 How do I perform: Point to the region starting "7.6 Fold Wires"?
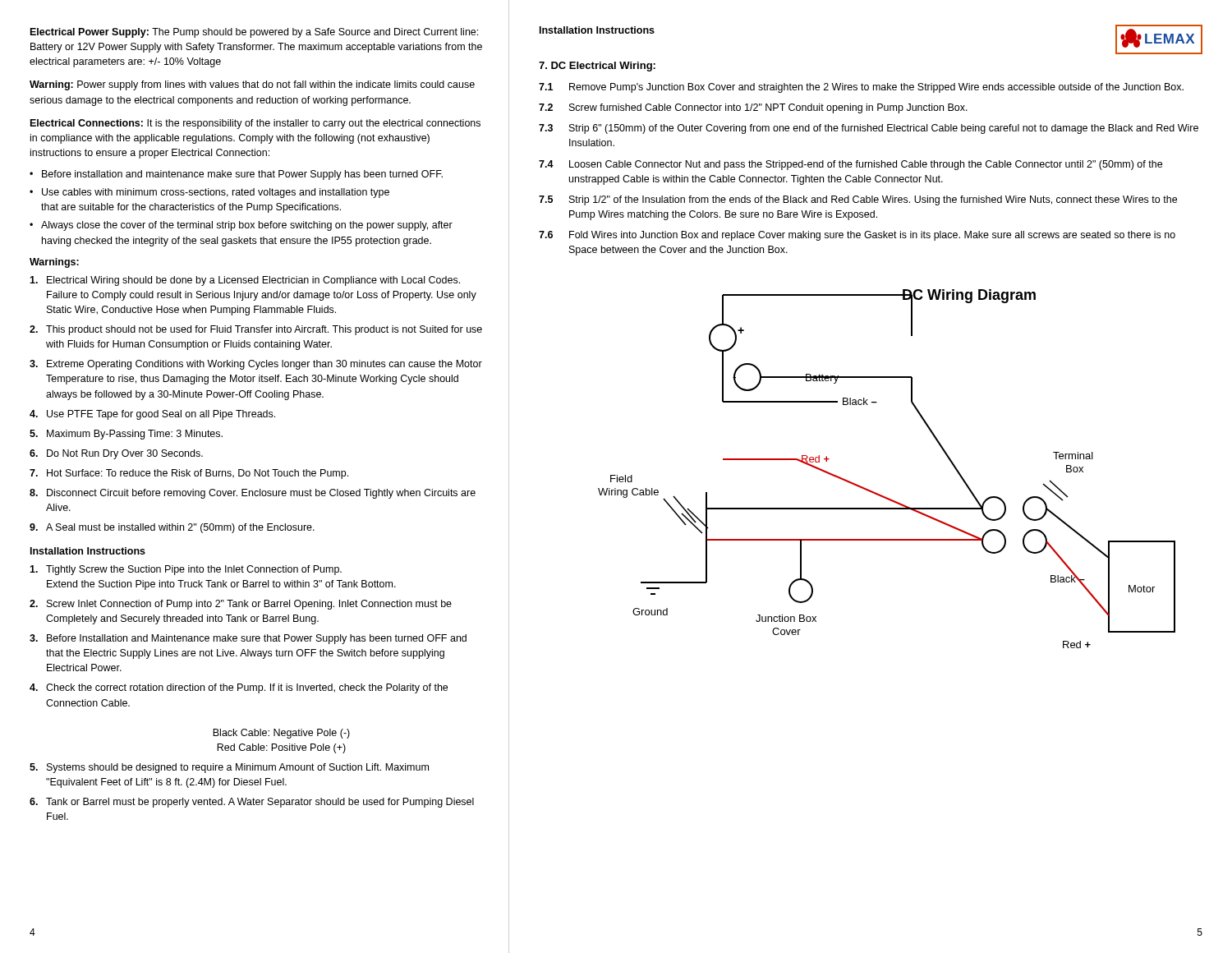871,242
